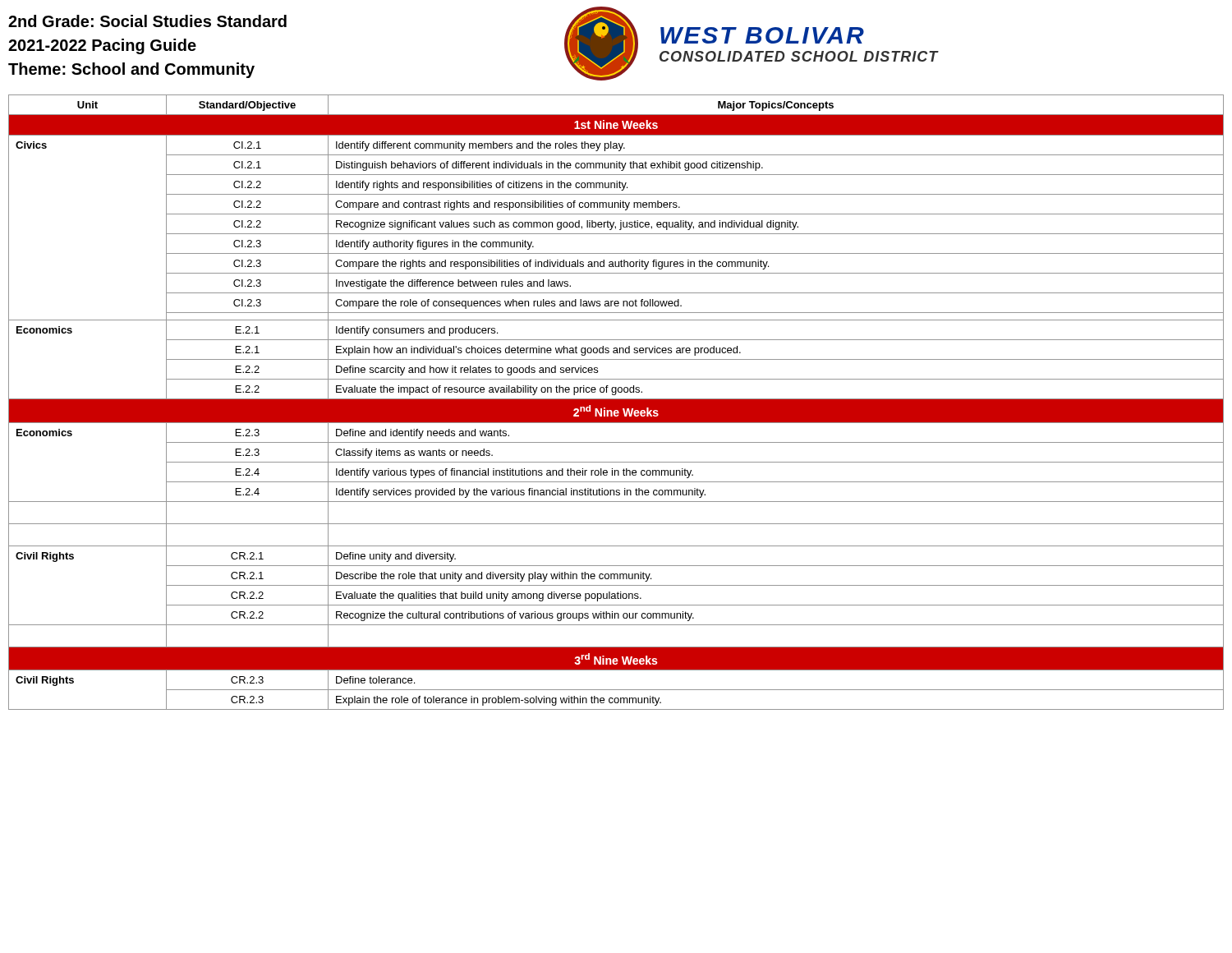Locate the text starting "2nd Grade: Social Studies Standard 2021-2022 Pacing Guide"
The image size is (1232, 953).
(x=147, y=21)
